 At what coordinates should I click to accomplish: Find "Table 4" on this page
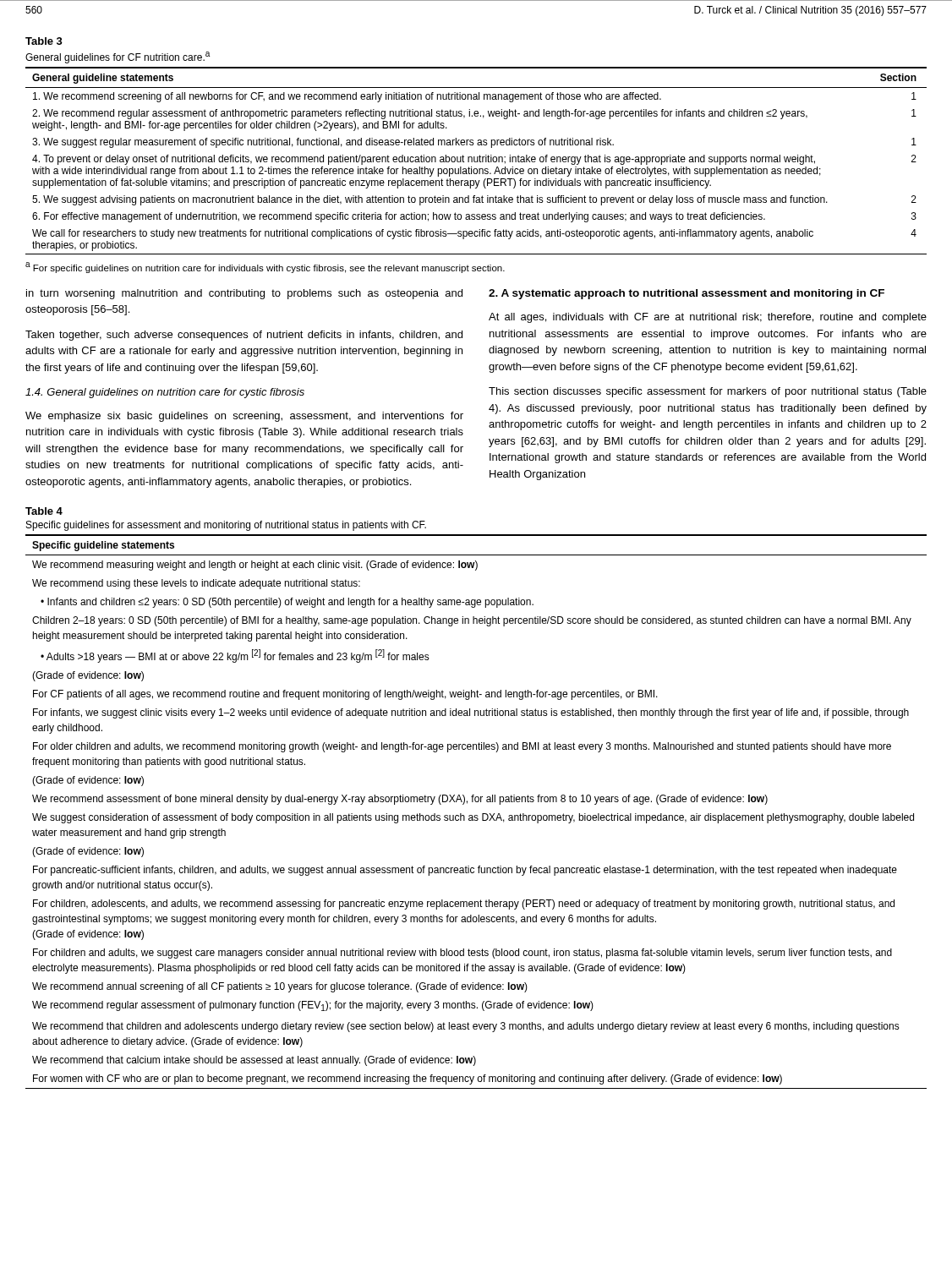(x=44, y=511)
